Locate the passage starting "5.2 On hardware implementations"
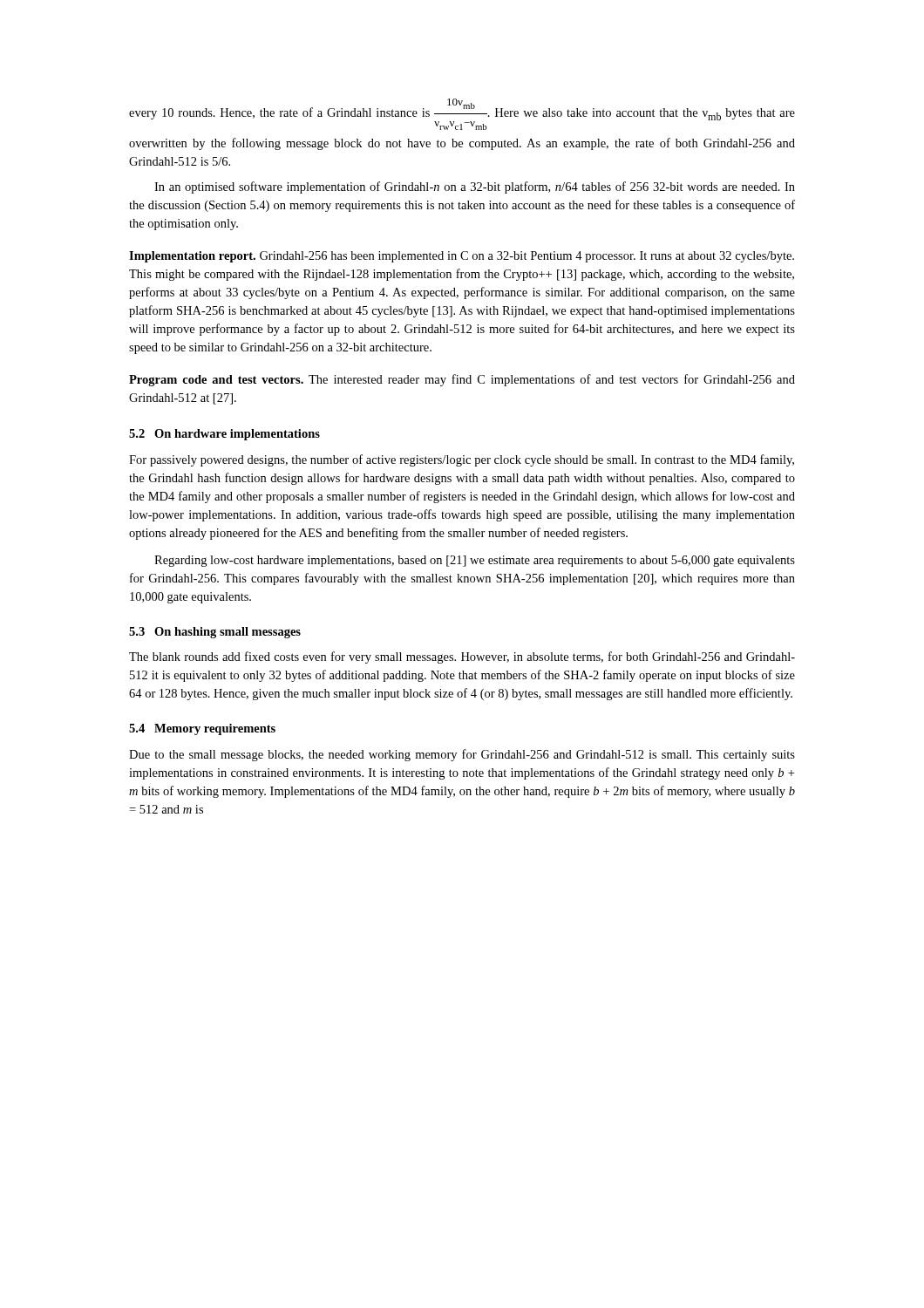The height and width of the screenshot is (1308, 924). 224,435
